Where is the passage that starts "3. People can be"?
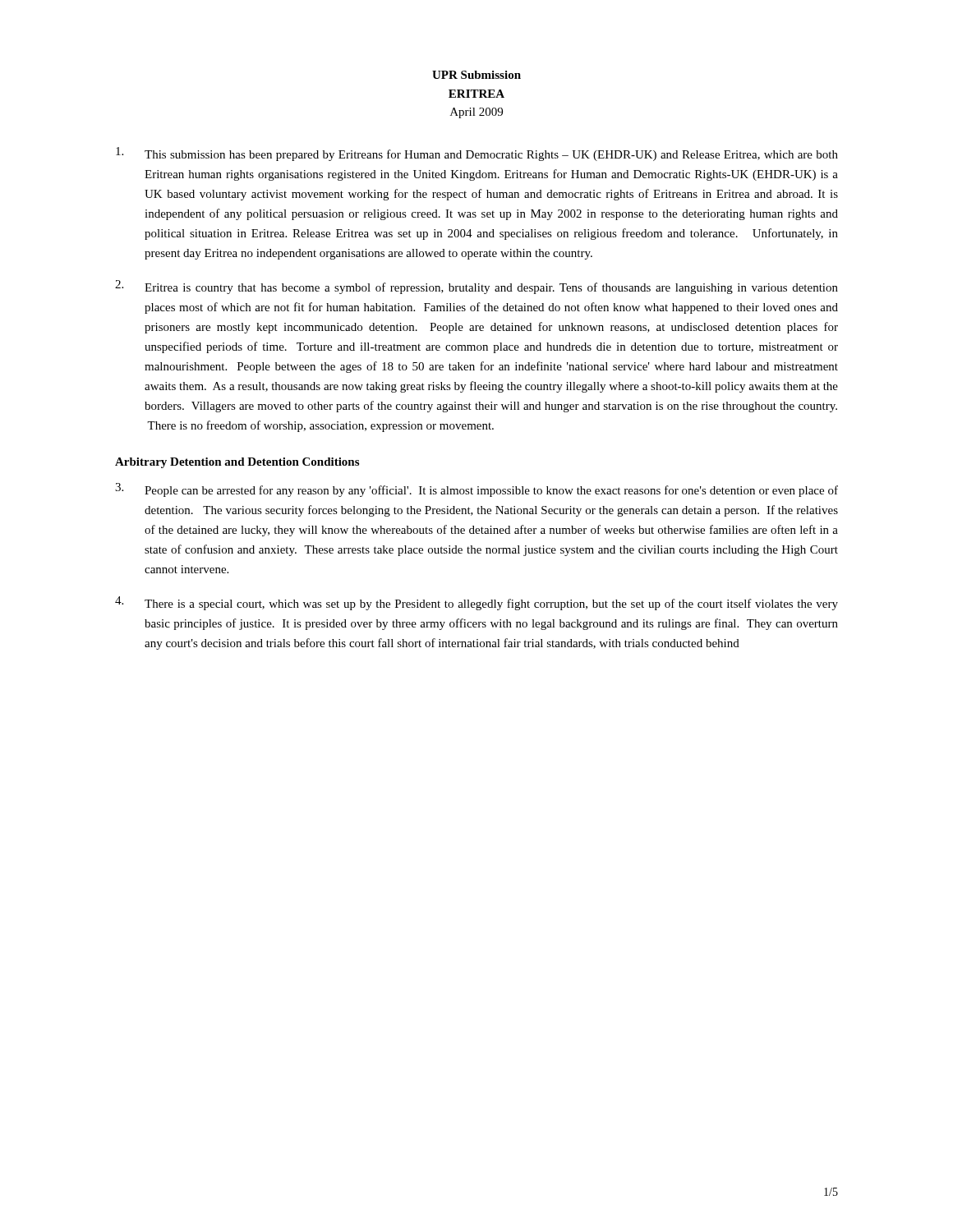The width and height of the screenshot is (953, 1232). click(x=476, y=529)
